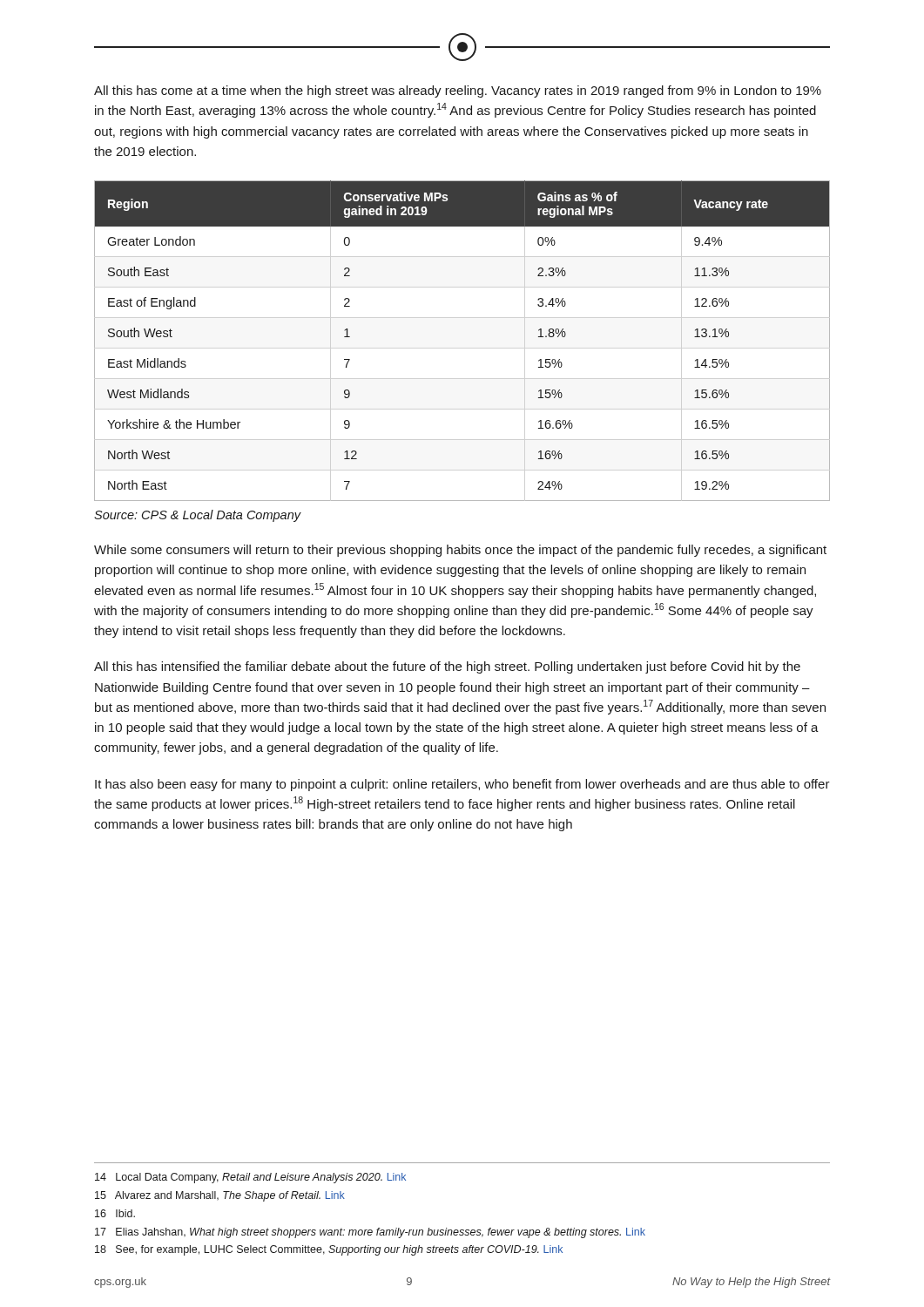Image resolution: width=924 pixels, height=1307 pixels.
Task: Navigate to the text starting "16 Ibid."
Action: click(x=115, y=1214)
